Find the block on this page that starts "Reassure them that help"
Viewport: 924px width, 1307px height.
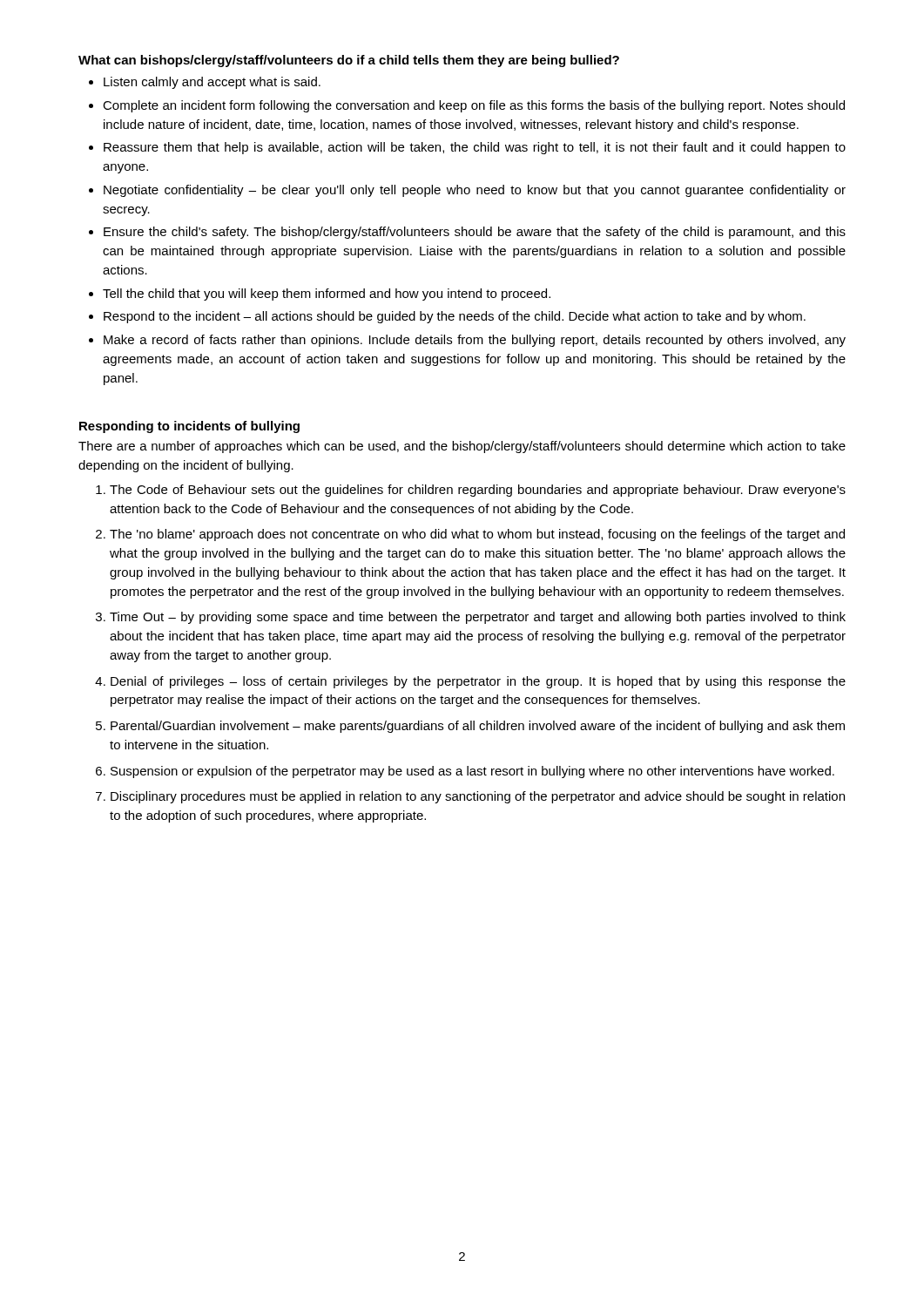tap(462, 157)
